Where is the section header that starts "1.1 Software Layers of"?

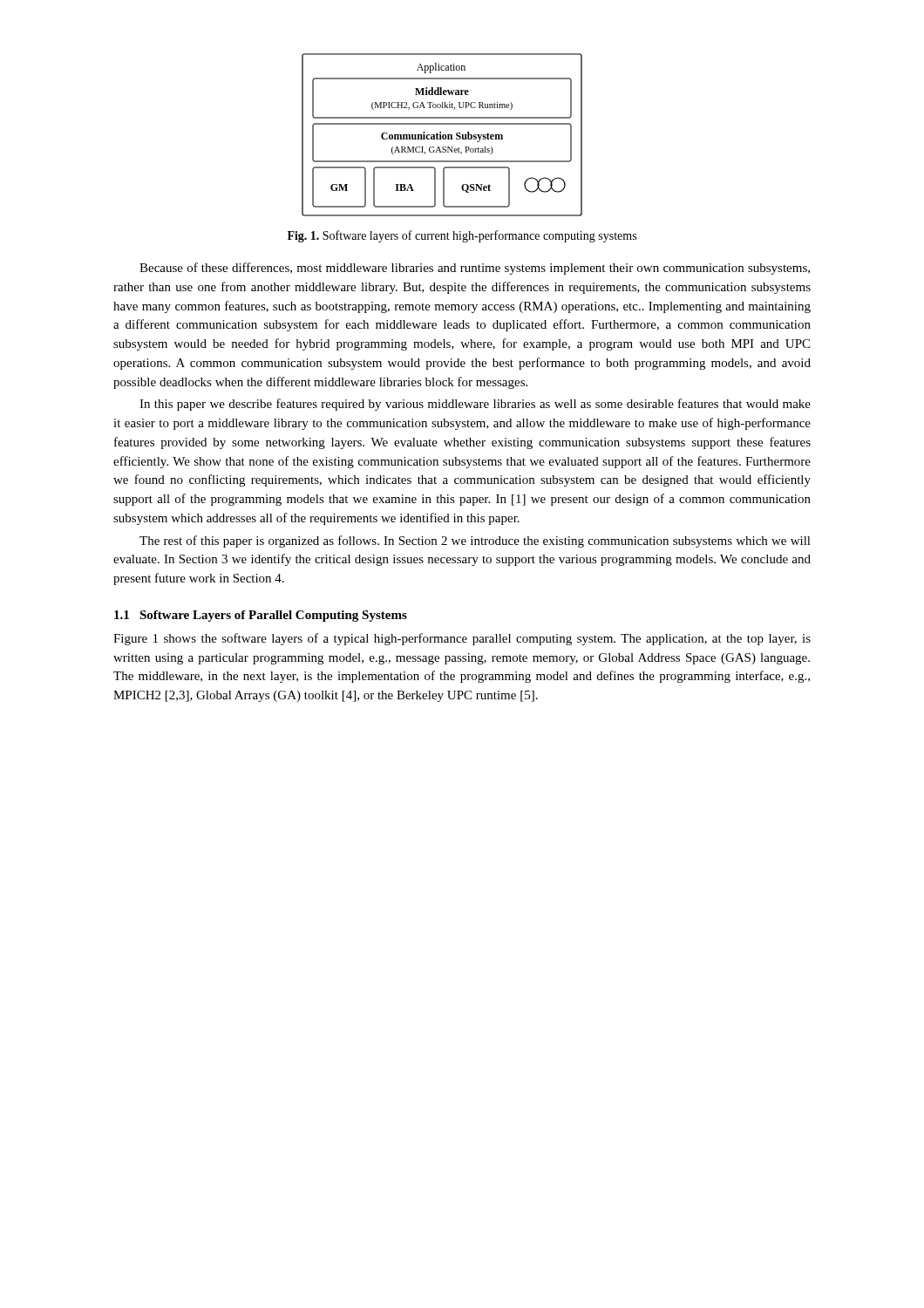coord(260,615)
